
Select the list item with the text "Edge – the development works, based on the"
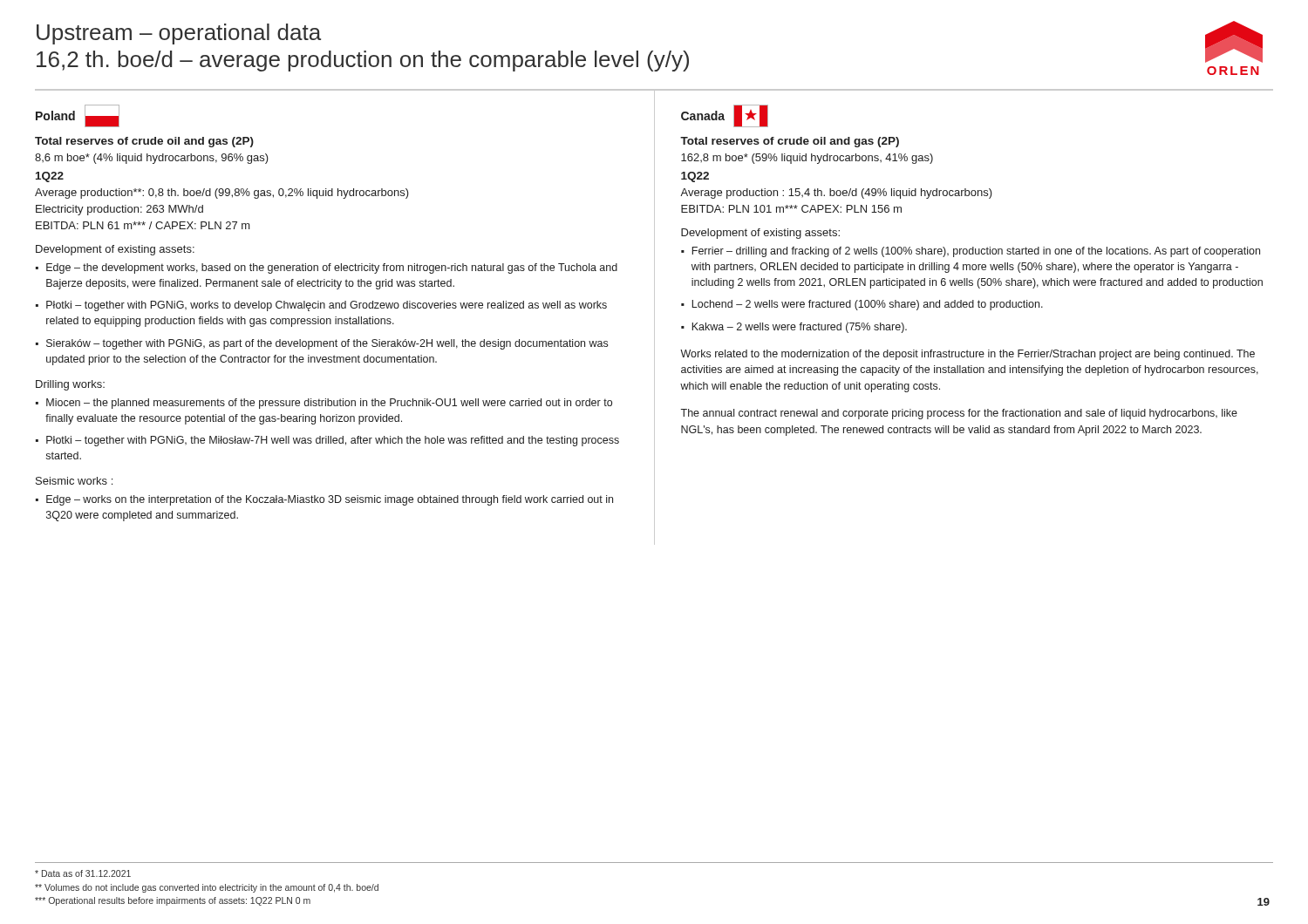click(x=332, y=275)
